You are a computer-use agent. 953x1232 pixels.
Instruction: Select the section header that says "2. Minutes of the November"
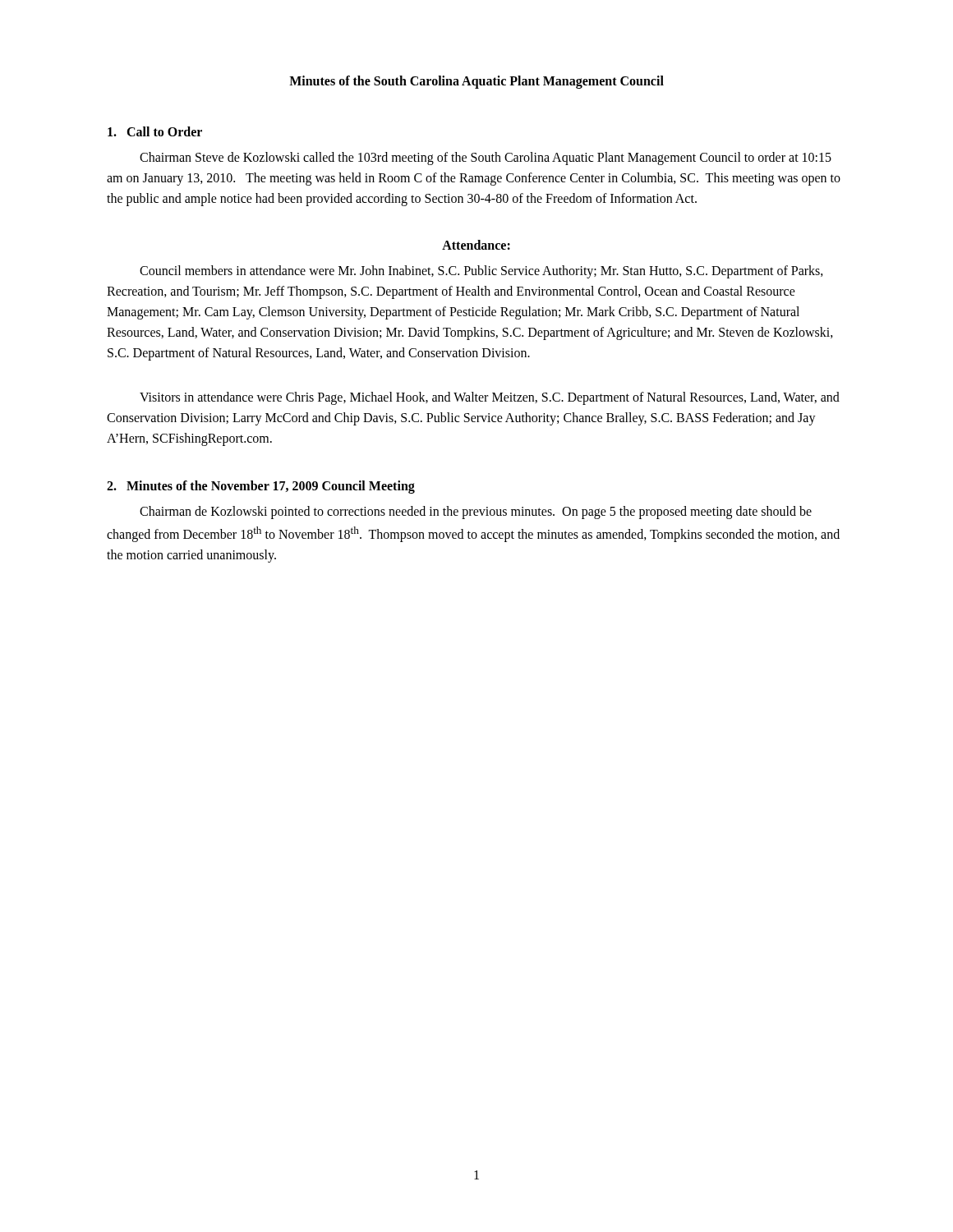tap(261, 486)
